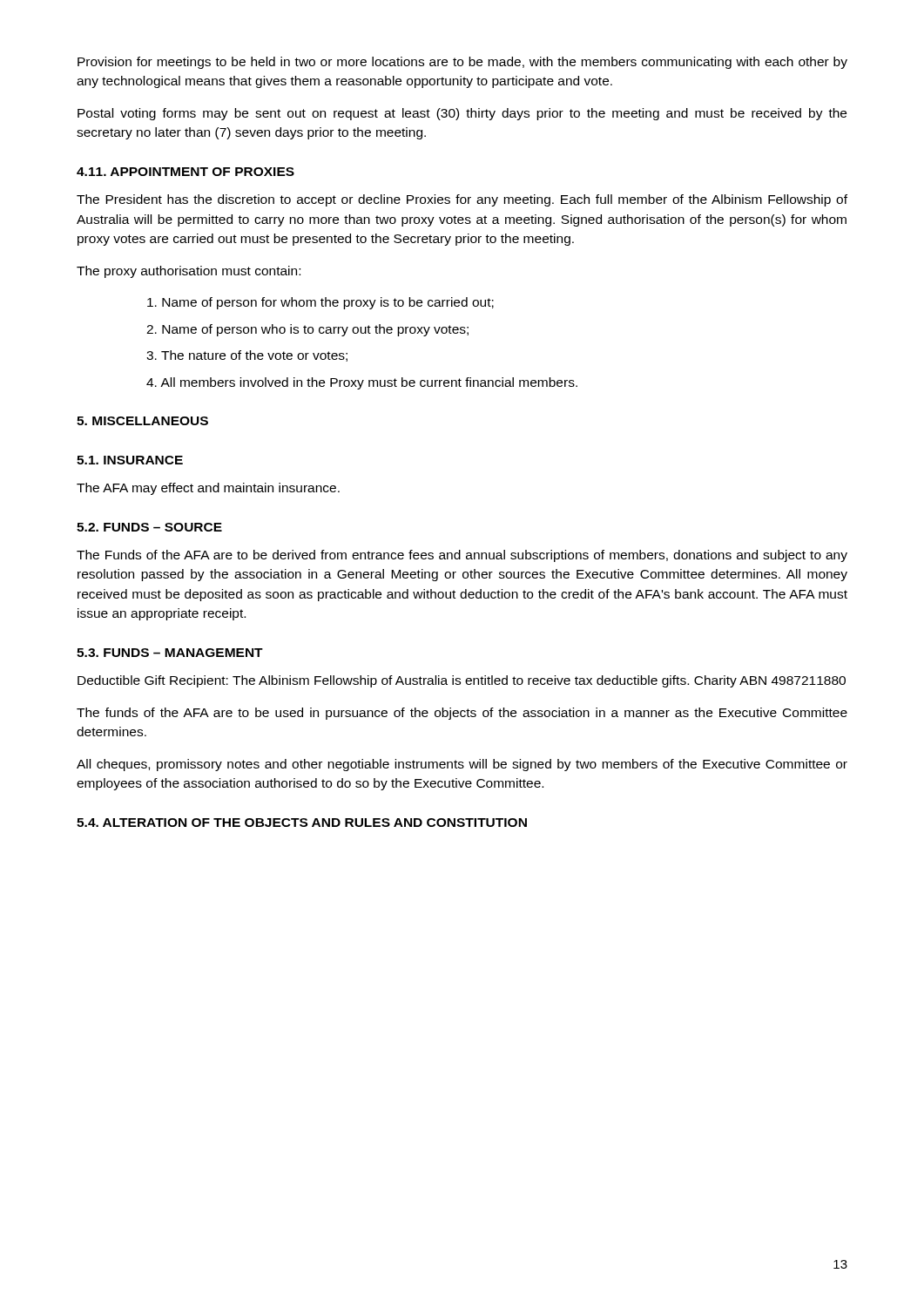924x1307 pixels.
Task: Click the passage that begins "3. The nature of the"
Action: point(247,355)
